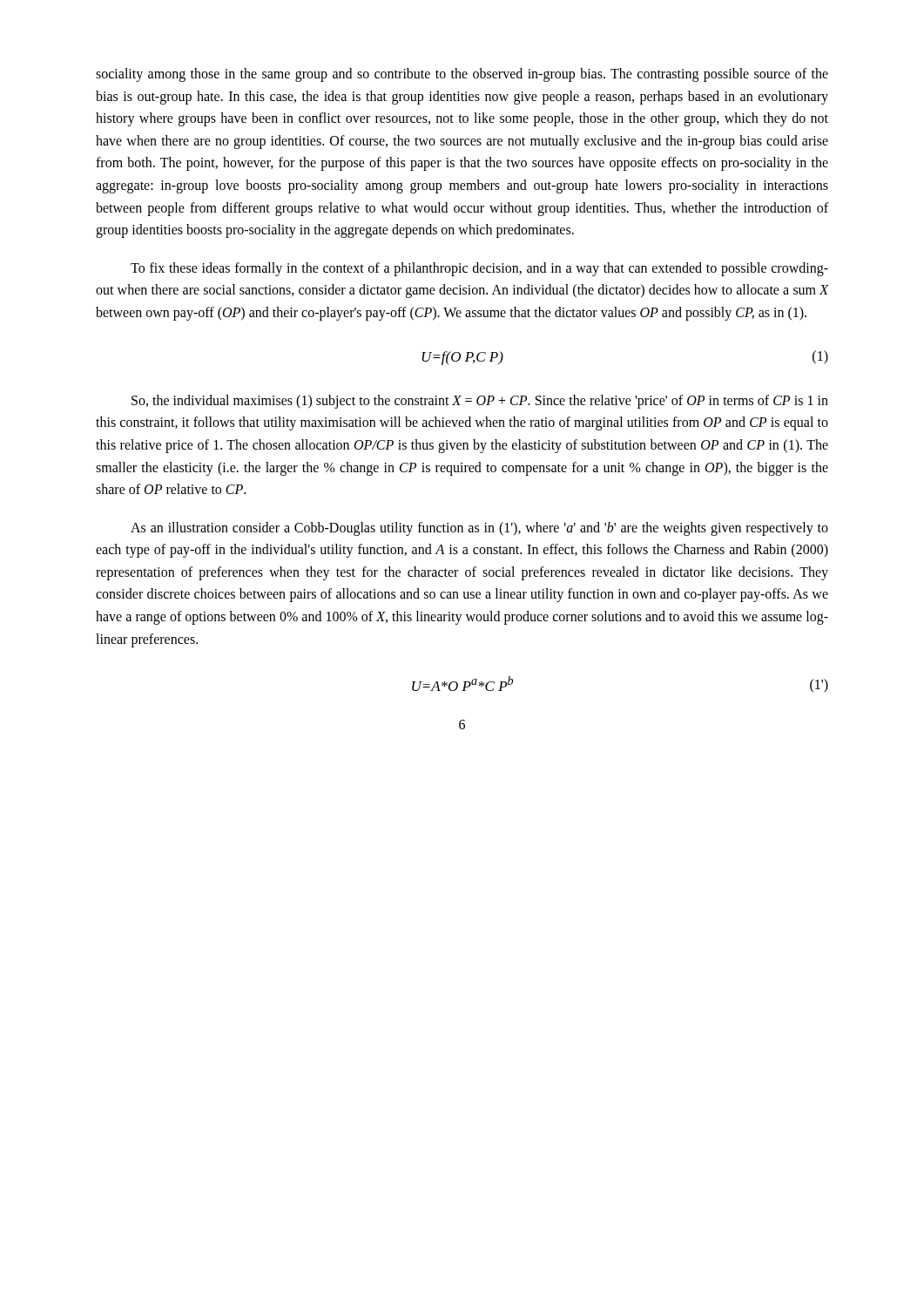Point to the passage starting "U=f(O P,C P) (1)"
The height and width of the screenshot is (1307, 924).
tap(470, 358)
